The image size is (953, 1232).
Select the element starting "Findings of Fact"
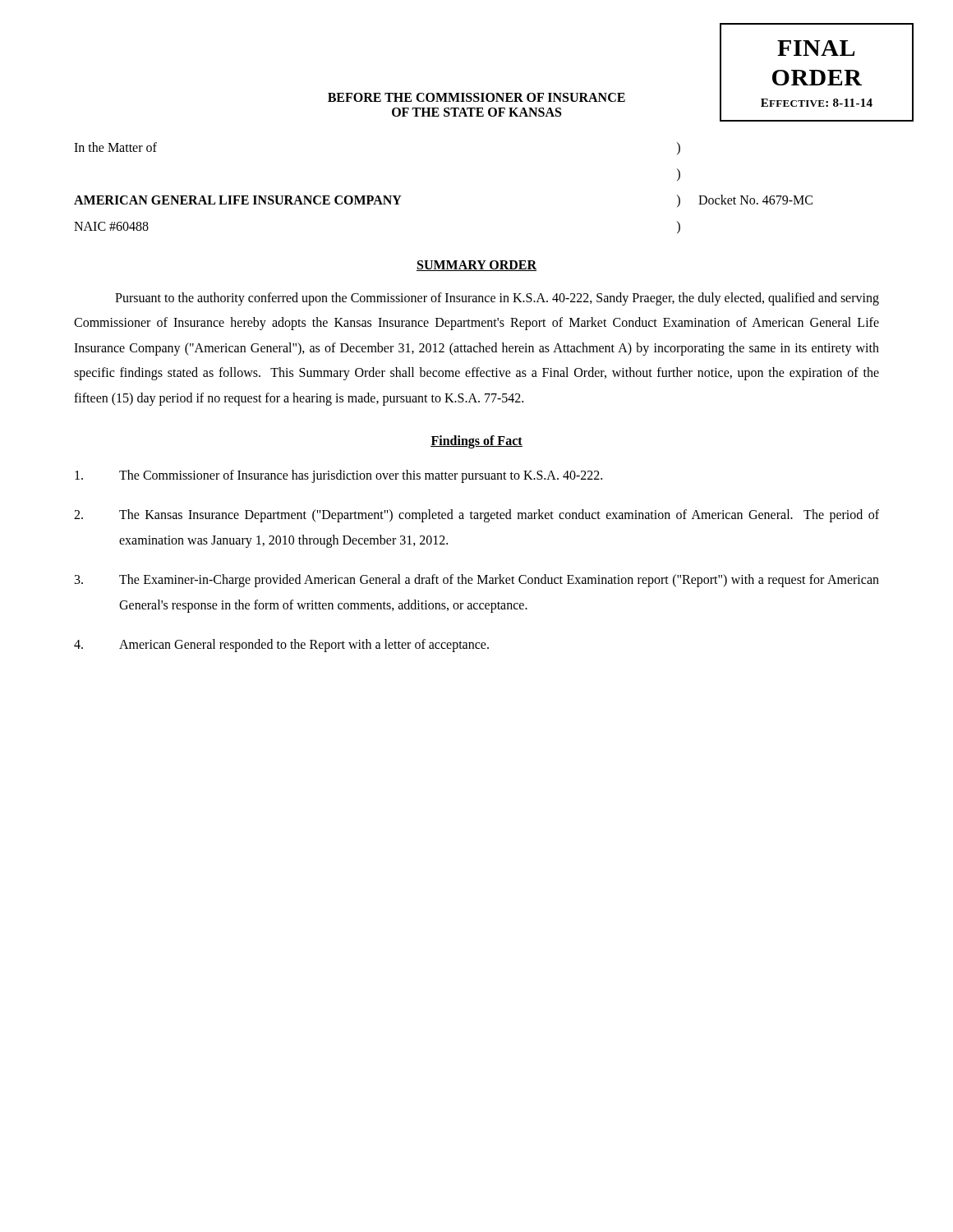[476, 441]
